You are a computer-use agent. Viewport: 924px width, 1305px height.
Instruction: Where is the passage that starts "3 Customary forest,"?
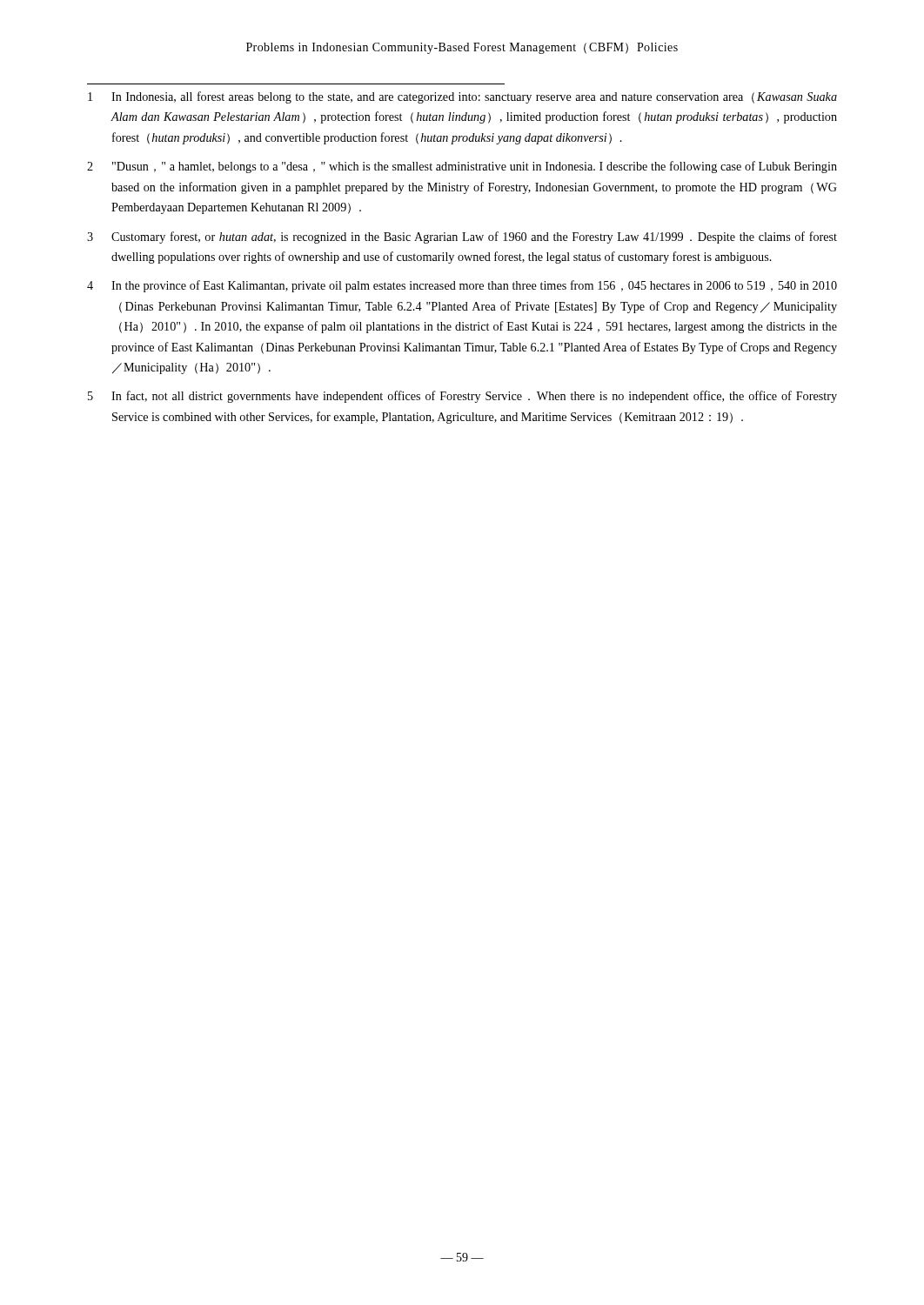(x=462, y=247)
